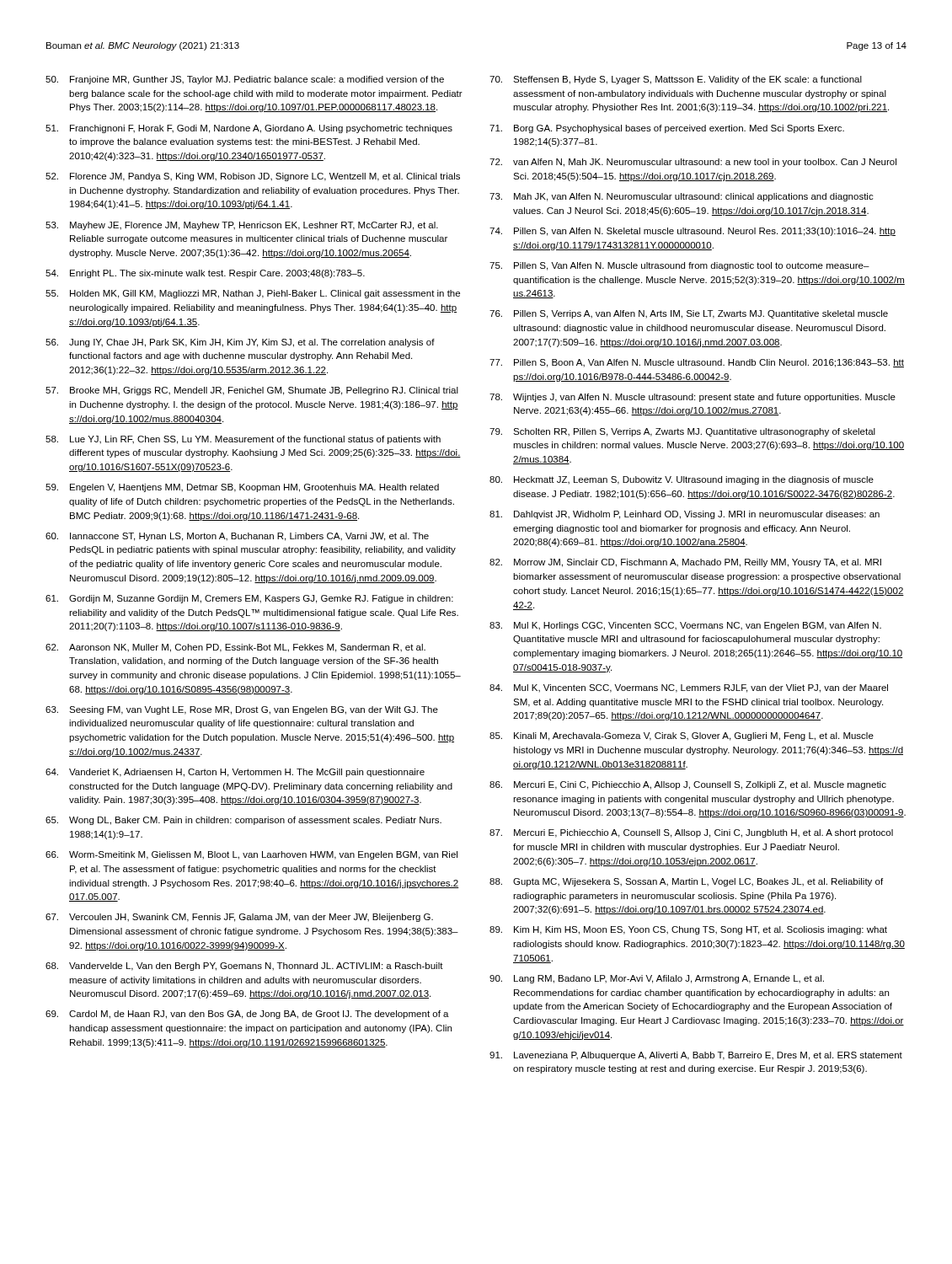The width and height of the screenshot is (952, 1264).
Task: Select the text starting "60. Iannaccone ST,"
Action: point(254,557)
